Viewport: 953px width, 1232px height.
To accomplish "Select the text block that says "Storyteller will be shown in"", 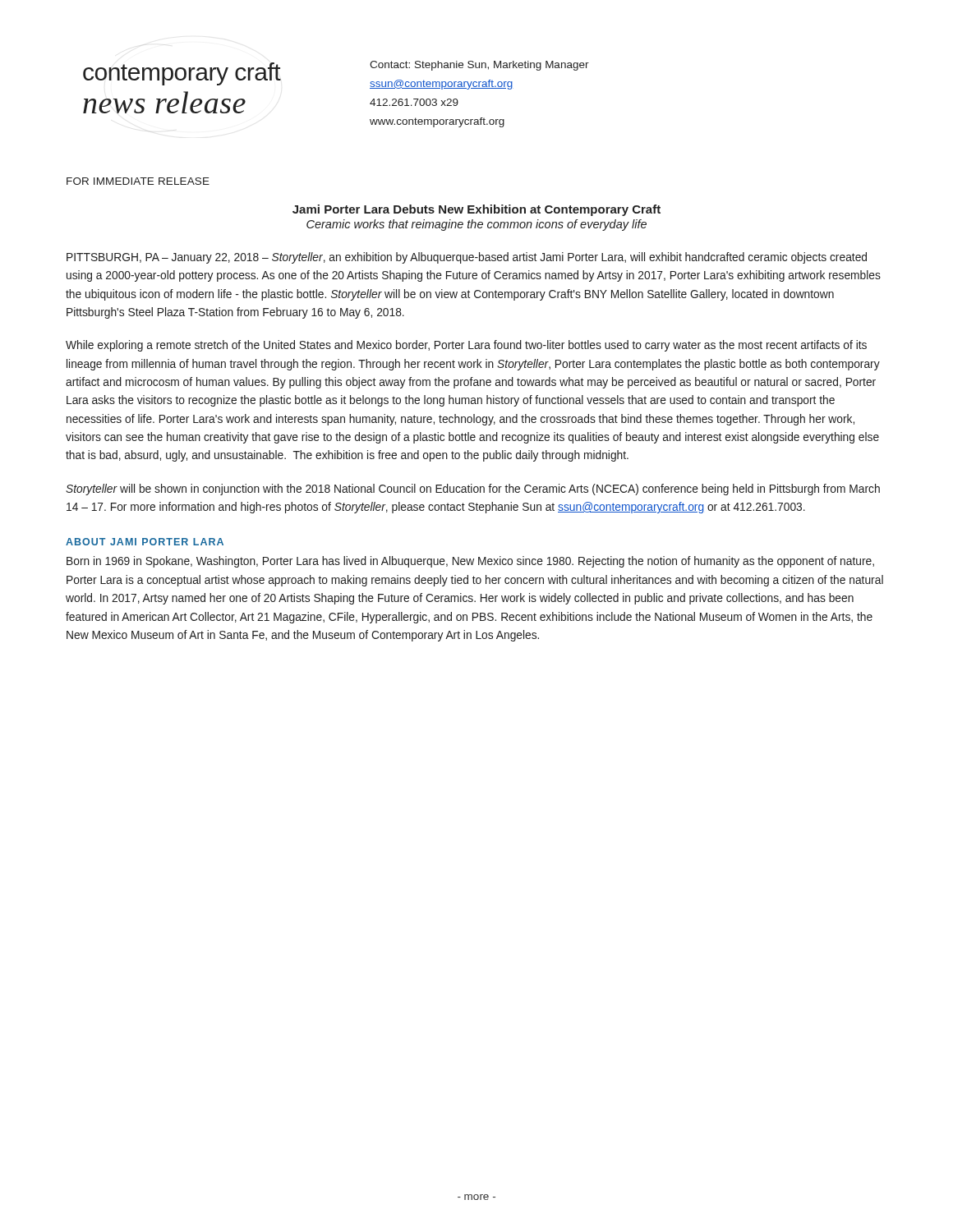I will click(x=473, y=498).
